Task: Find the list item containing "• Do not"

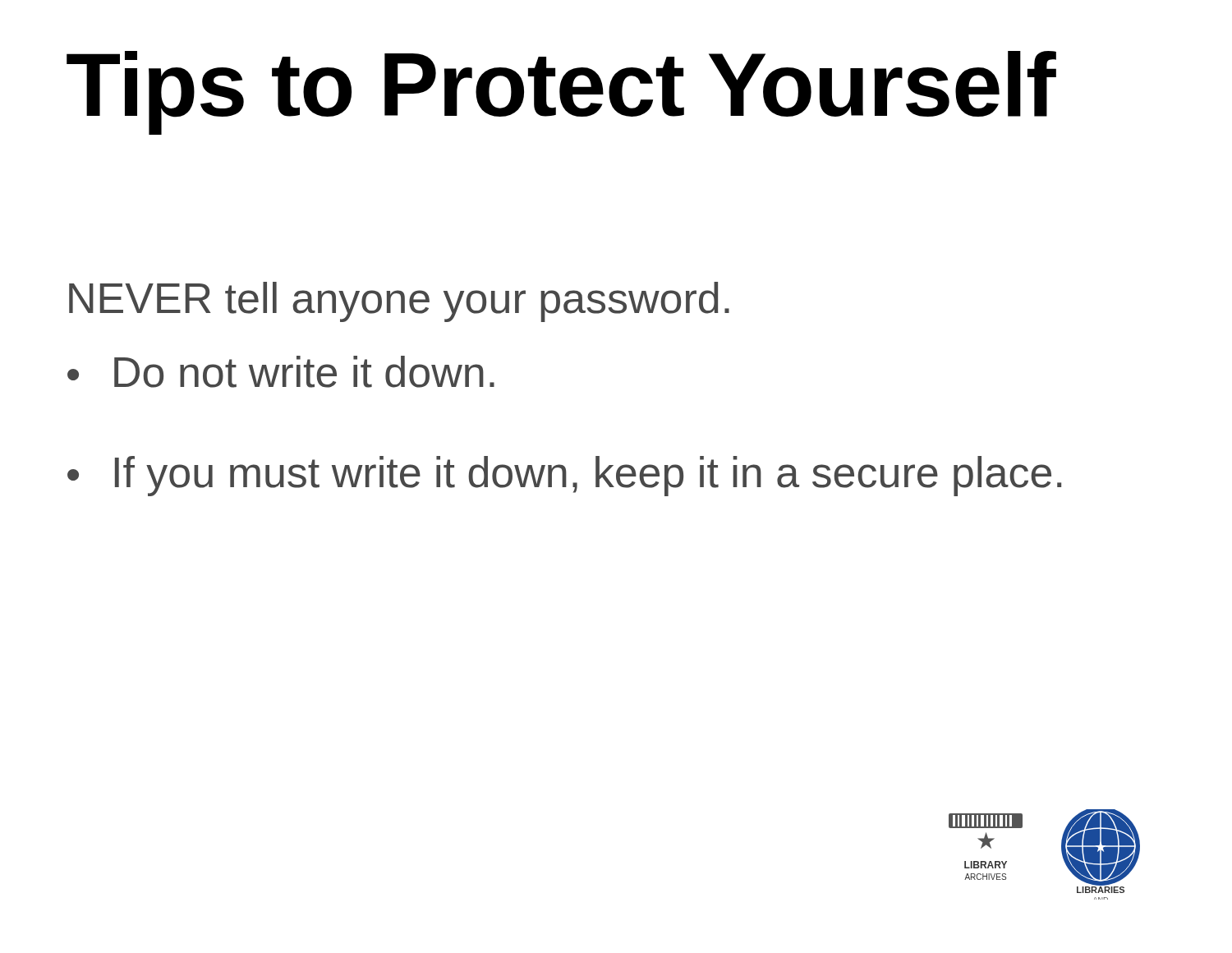Action: coord(282,374)
